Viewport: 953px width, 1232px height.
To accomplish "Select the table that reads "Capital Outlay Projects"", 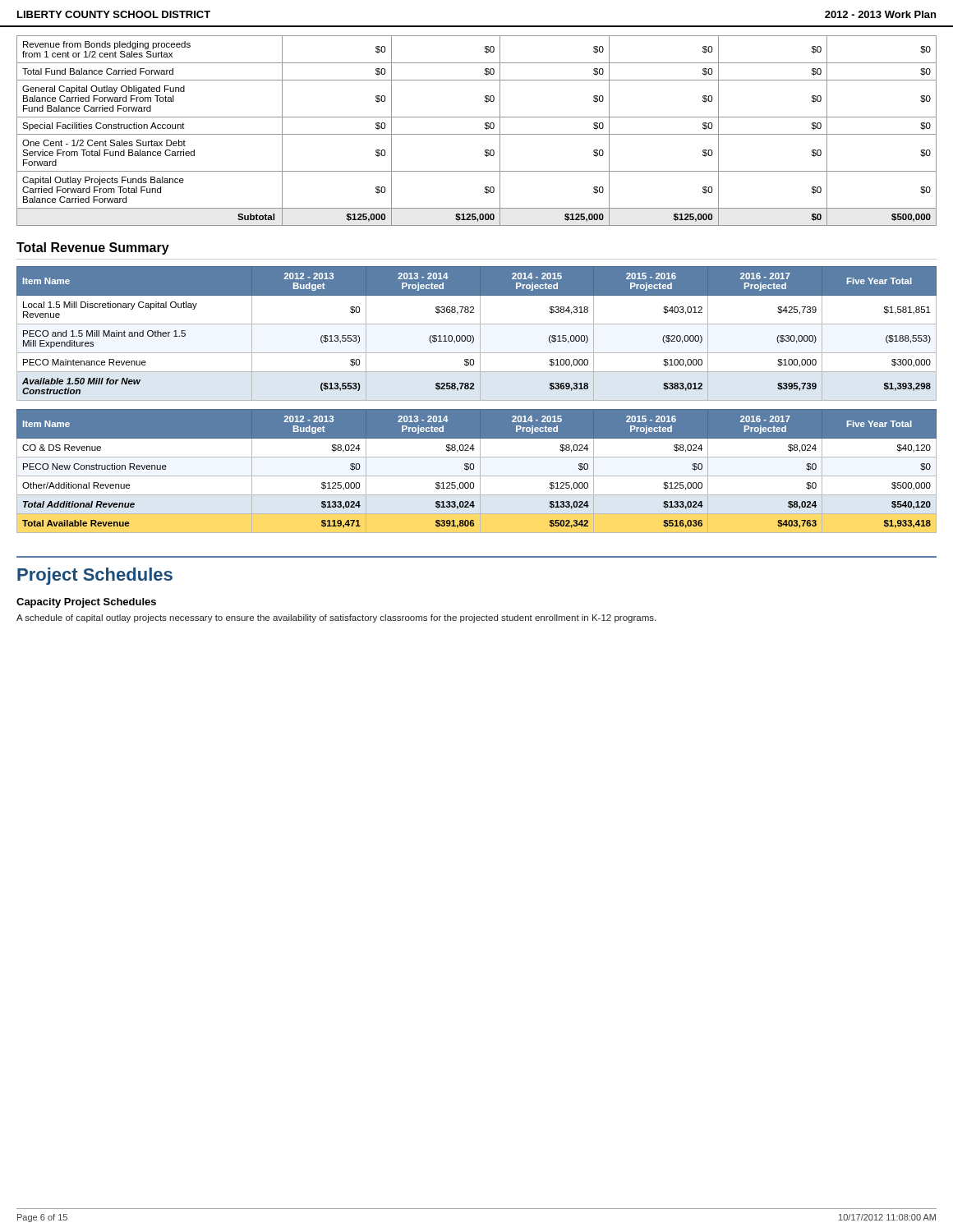I will [x=476, y=131].
